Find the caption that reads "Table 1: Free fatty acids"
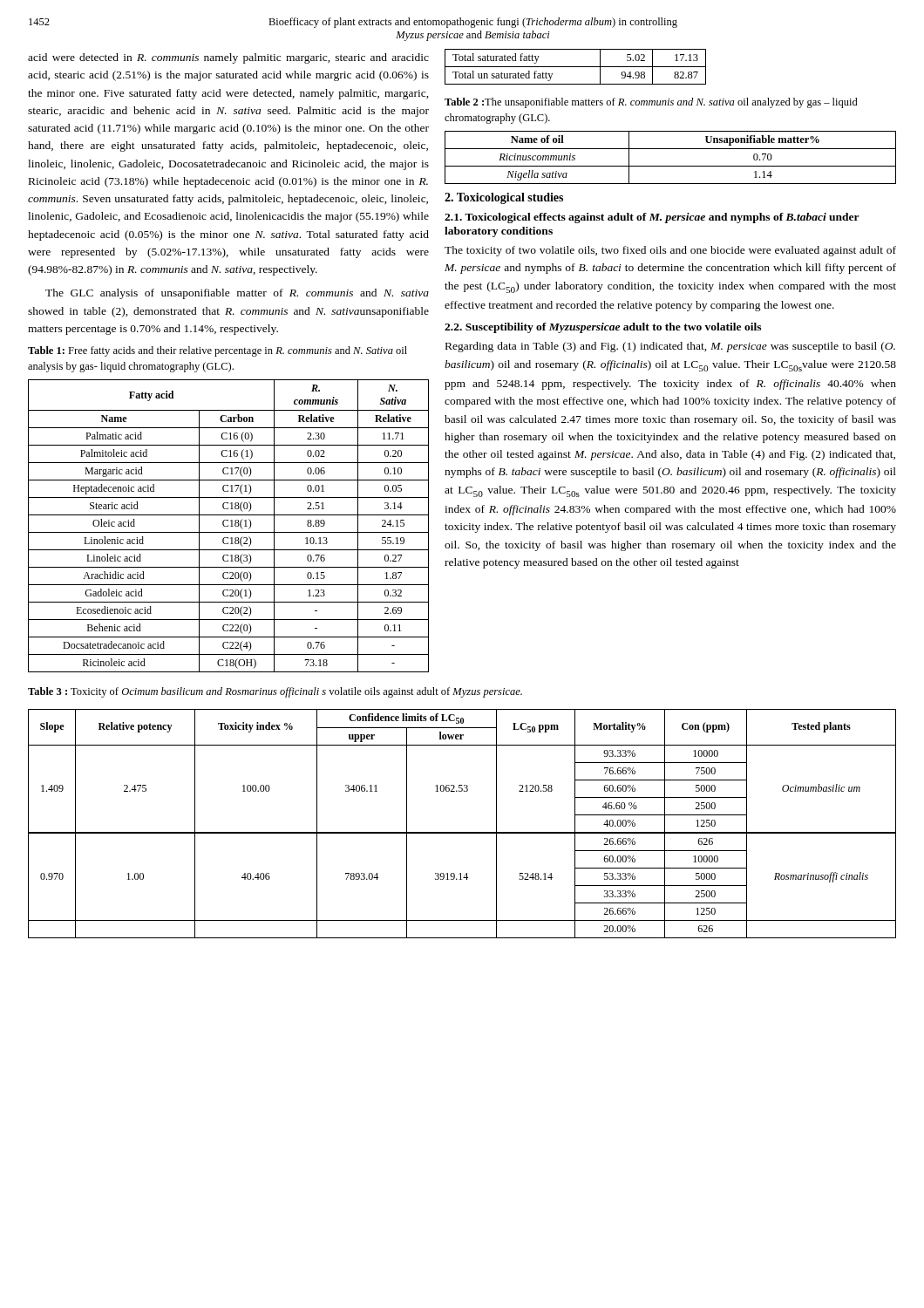924x1308 pixels. (218, 358)
